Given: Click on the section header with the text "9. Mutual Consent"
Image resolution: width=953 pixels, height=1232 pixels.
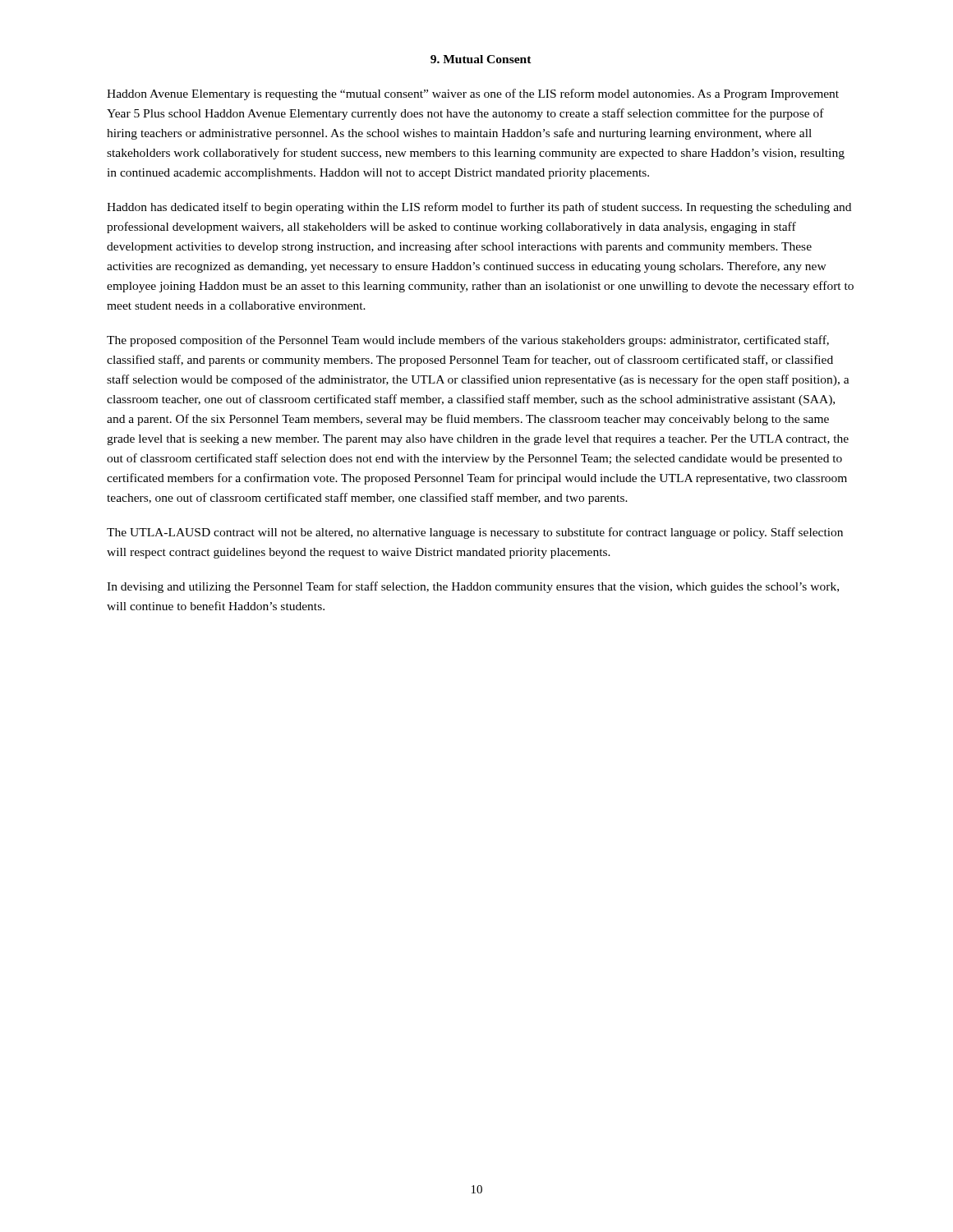Looking at the screenshot, I should tap(481, 59).
